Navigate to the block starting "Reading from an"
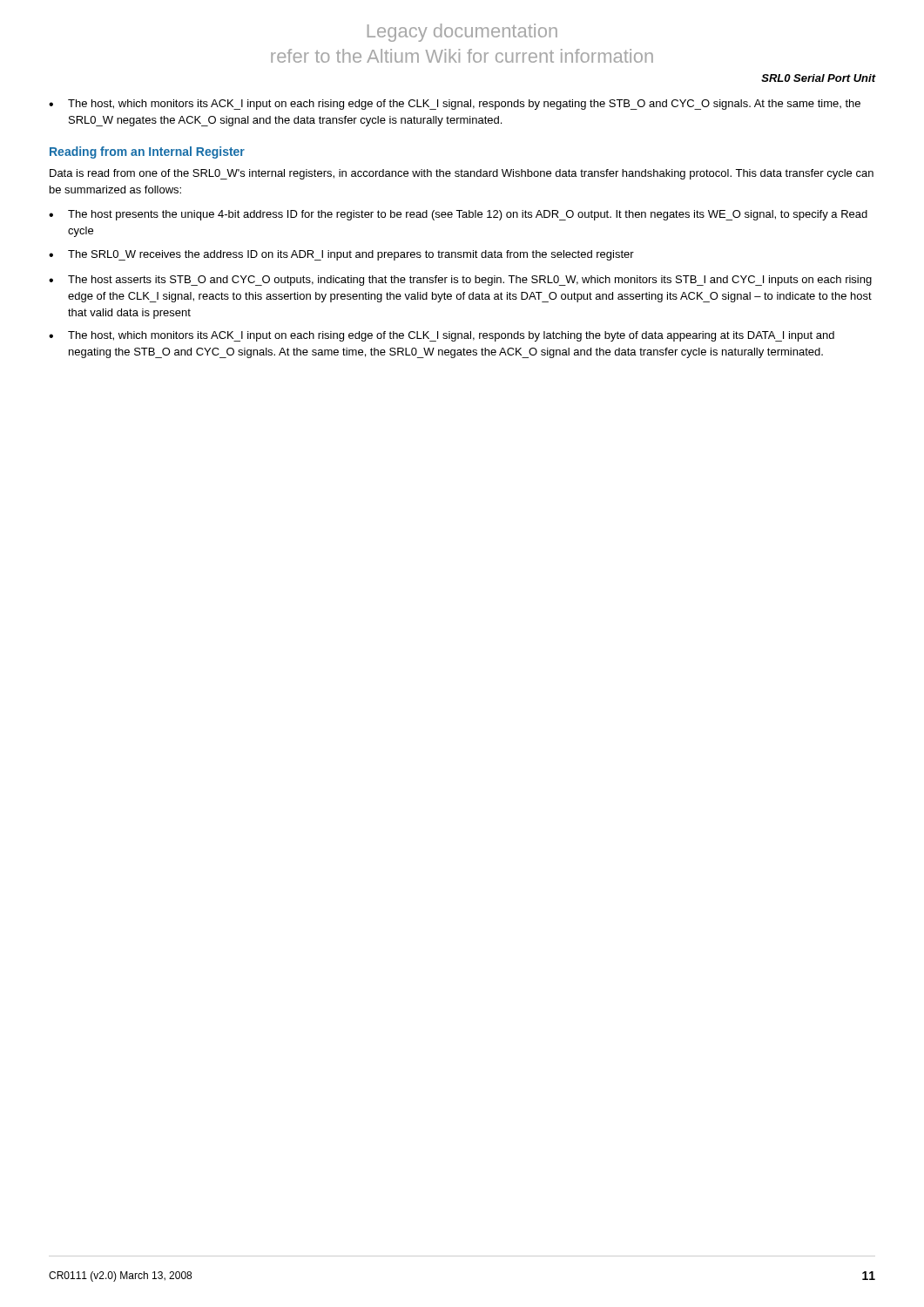 (147, 151)
